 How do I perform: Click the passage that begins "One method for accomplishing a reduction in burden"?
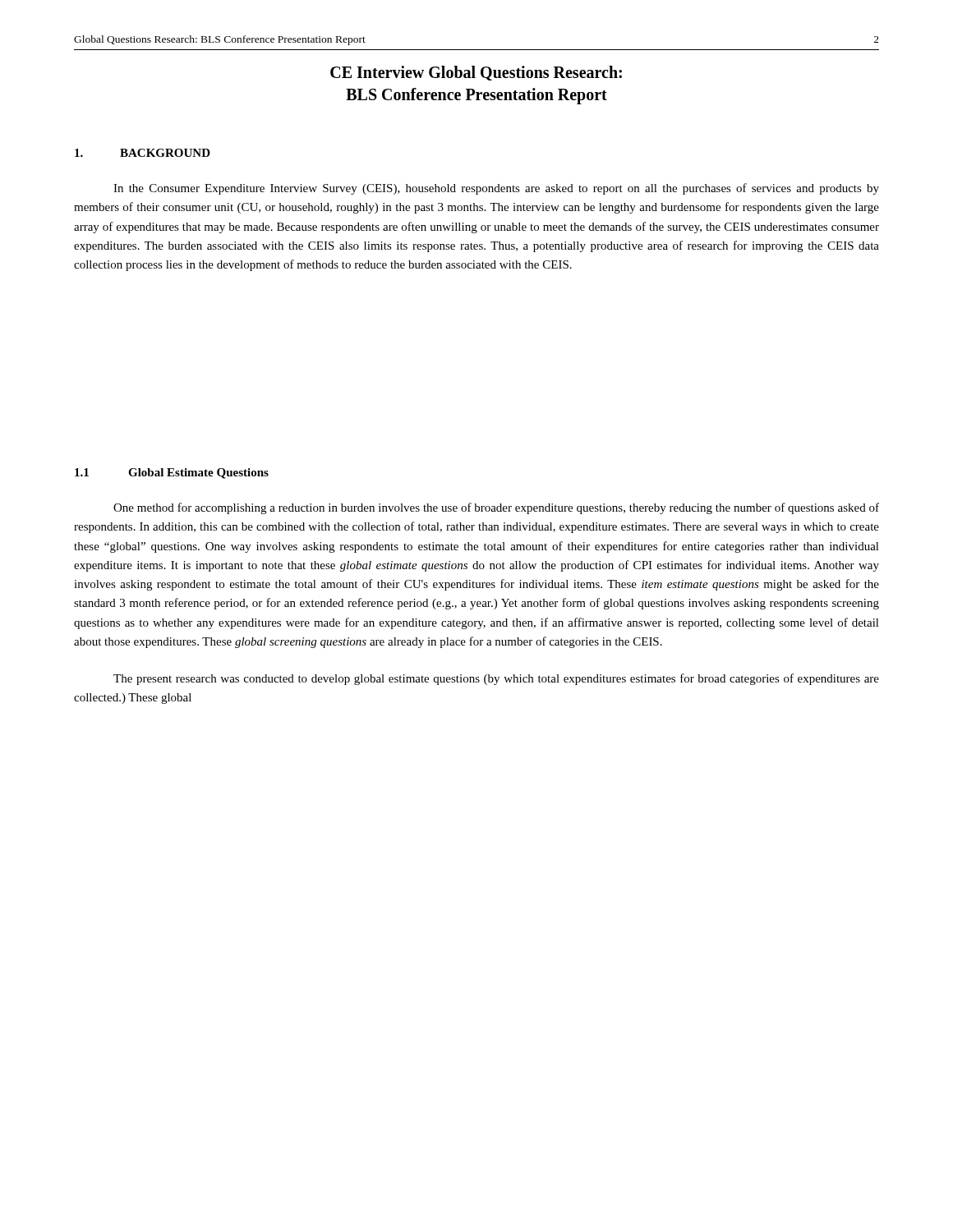(x=476, y=603)
